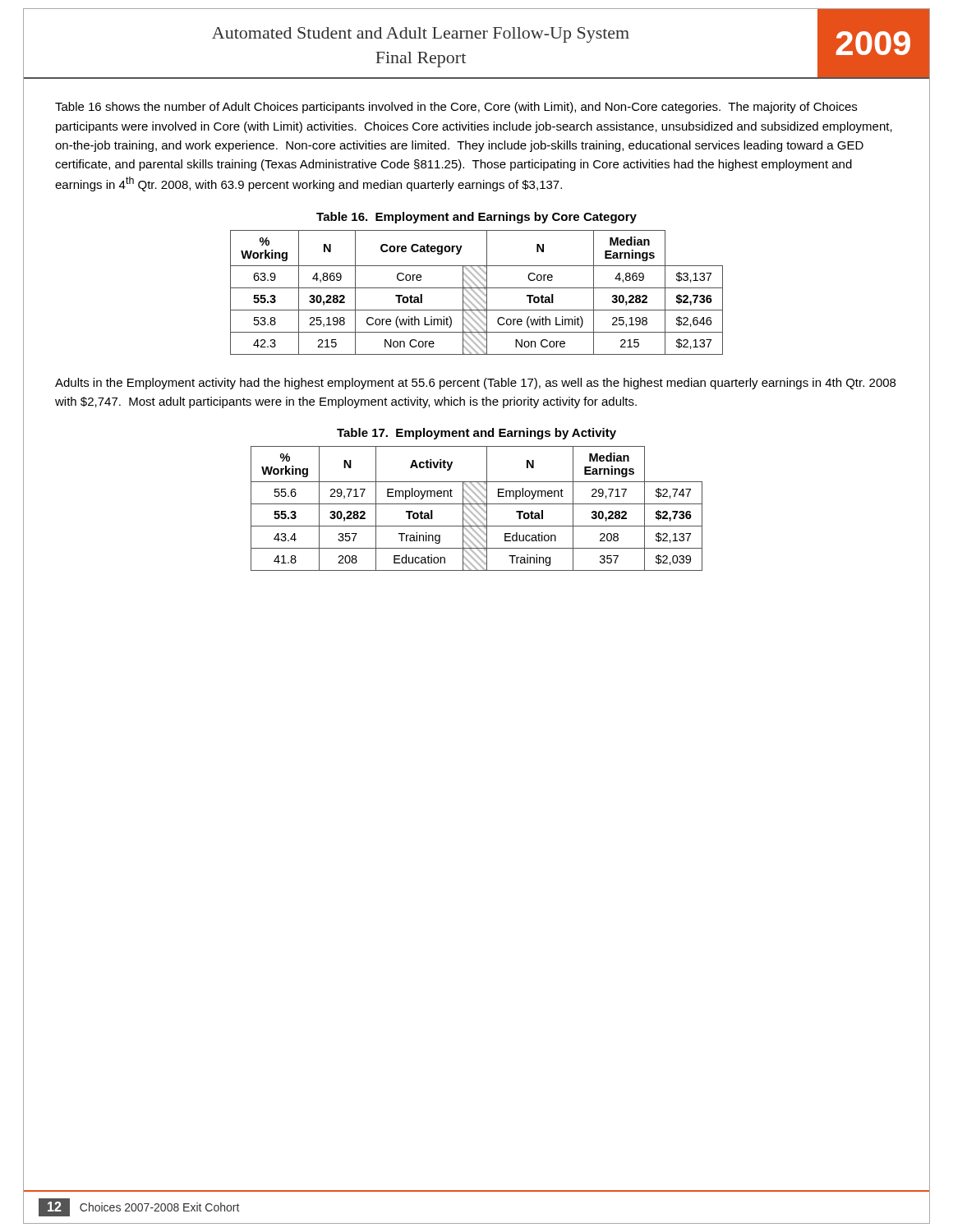Find the text block that says "Table 16 shows"
The width and height of the screenshot is (953, 1232).
point(474,146)
